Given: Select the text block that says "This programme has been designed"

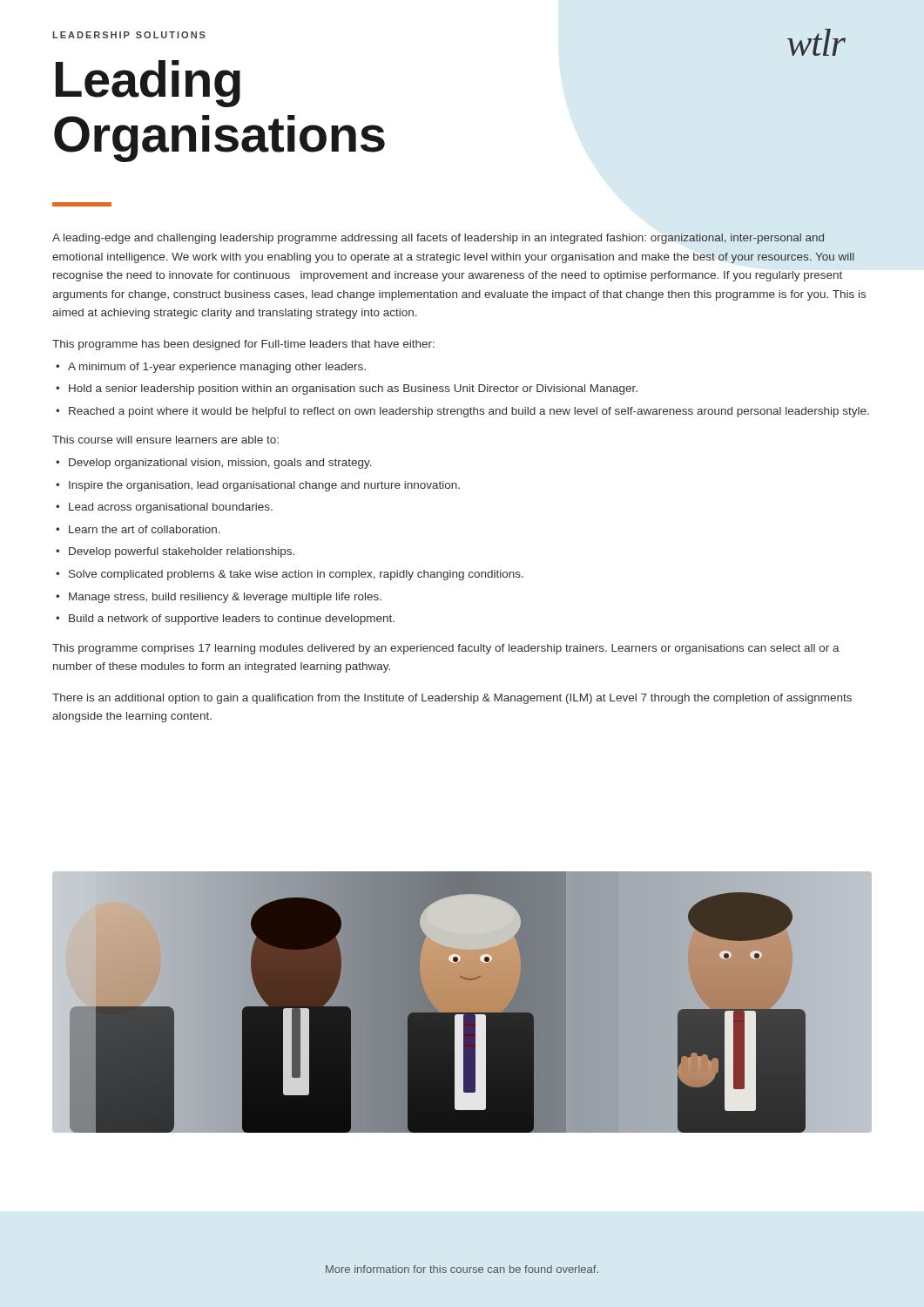Looking at the screenshot, I should (x=243, y=345).
